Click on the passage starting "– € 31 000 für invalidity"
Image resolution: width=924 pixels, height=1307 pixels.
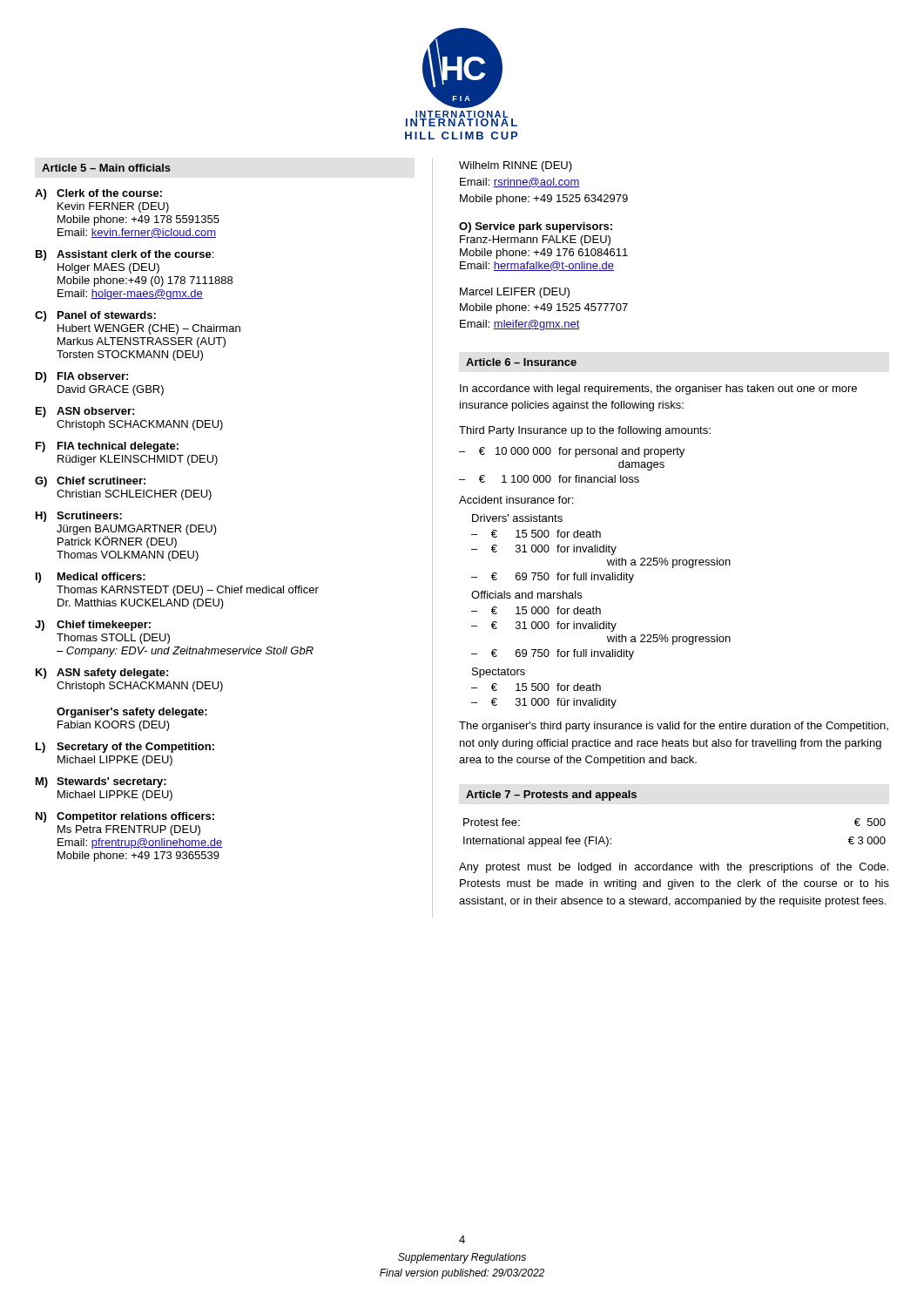click(544, 703)
